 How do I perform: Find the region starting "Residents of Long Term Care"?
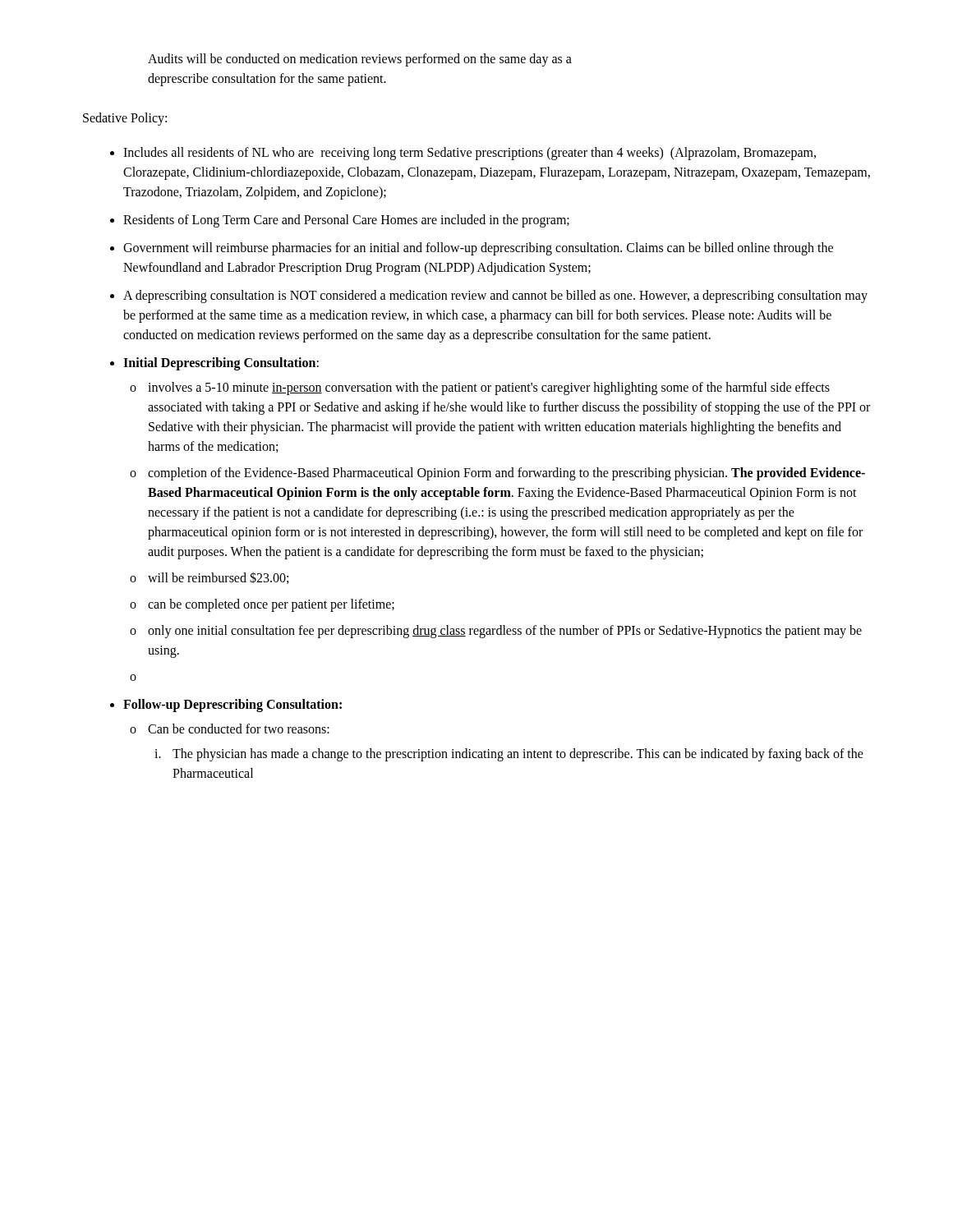pos(347,220)
